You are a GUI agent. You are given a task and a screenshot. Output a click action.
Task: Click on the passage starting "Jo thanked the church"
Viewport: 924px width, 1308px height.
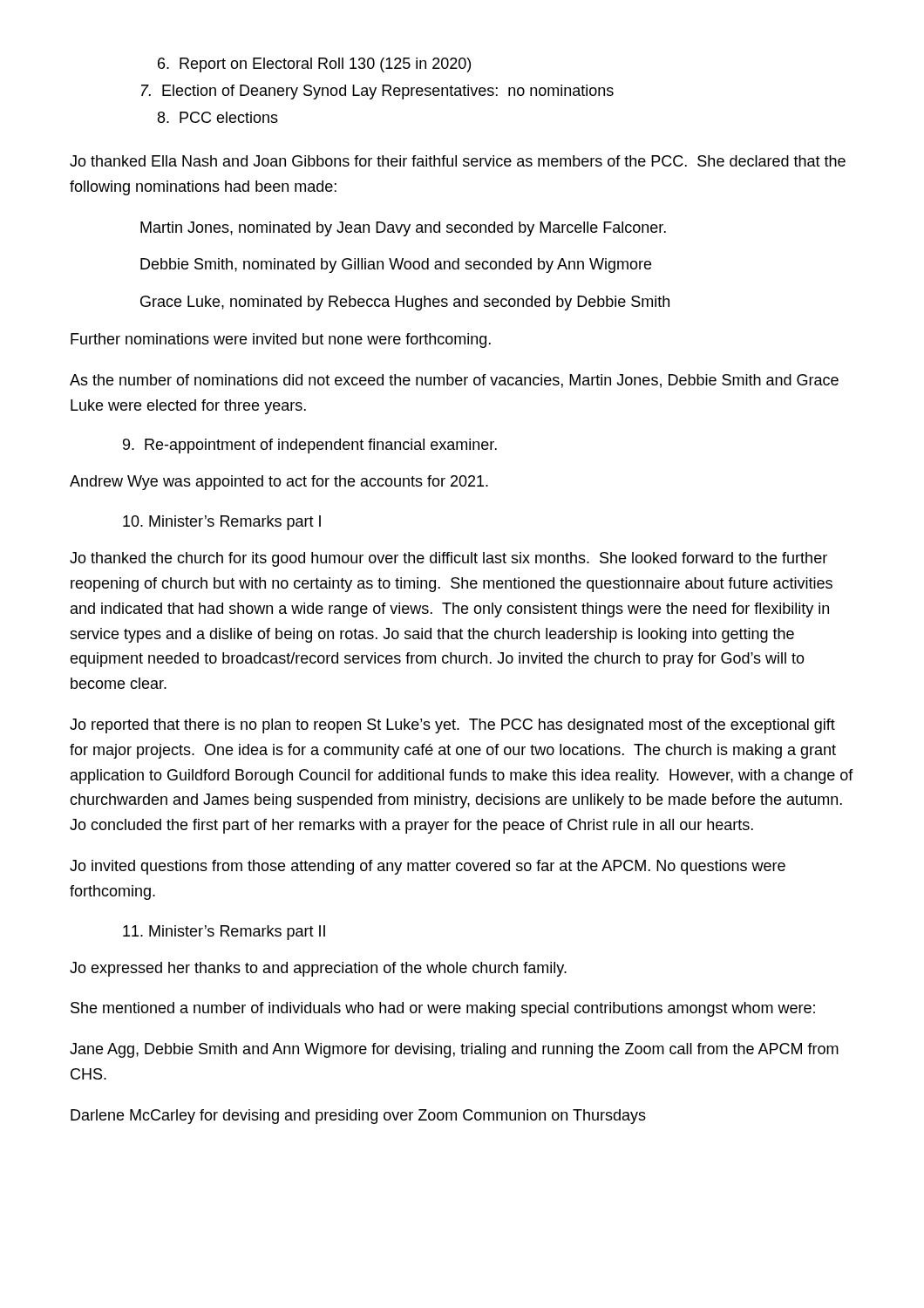[x=451, y=621]
